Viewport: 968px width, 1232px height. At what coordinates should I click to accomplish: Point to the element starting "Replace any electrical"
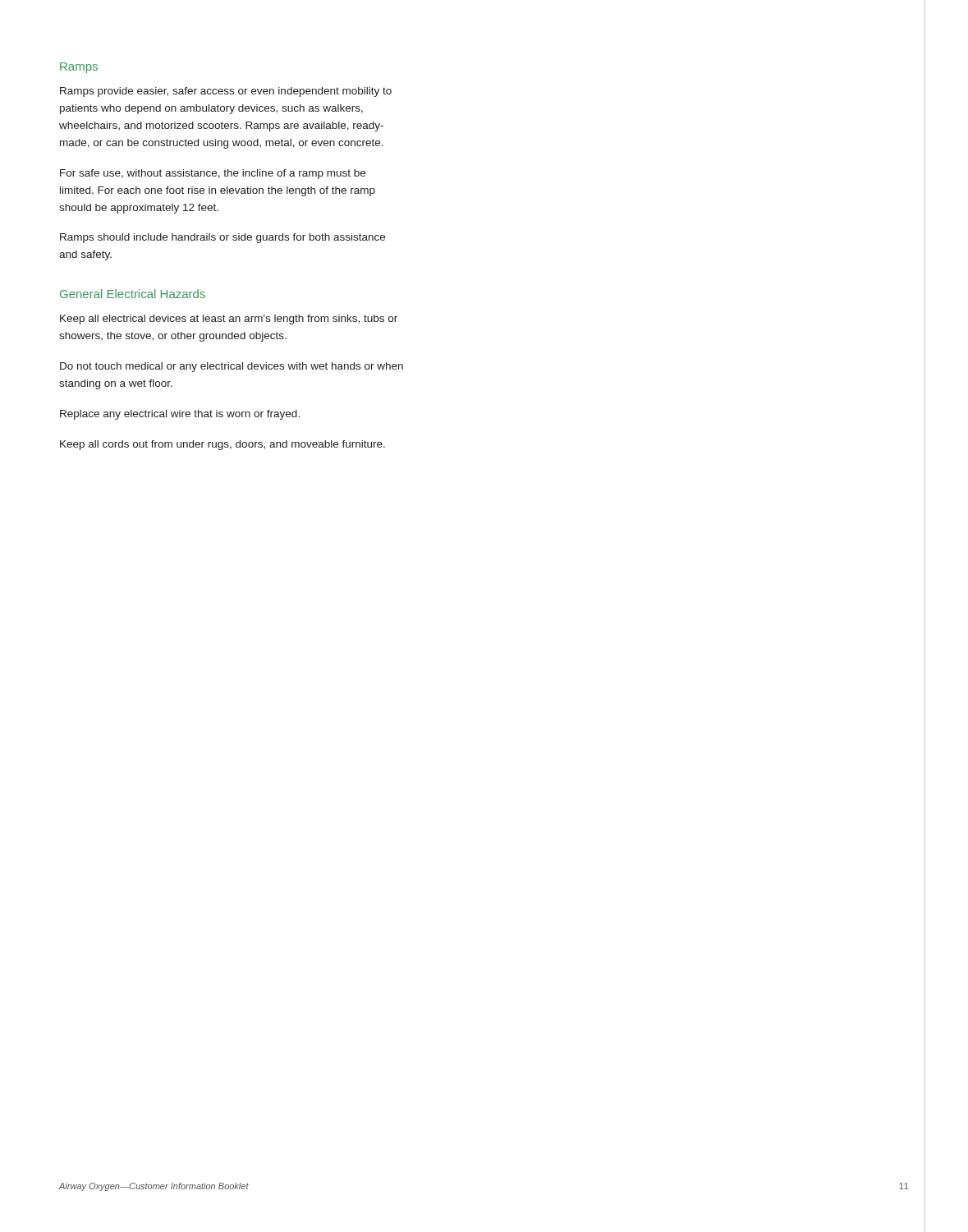click(232, 414)
